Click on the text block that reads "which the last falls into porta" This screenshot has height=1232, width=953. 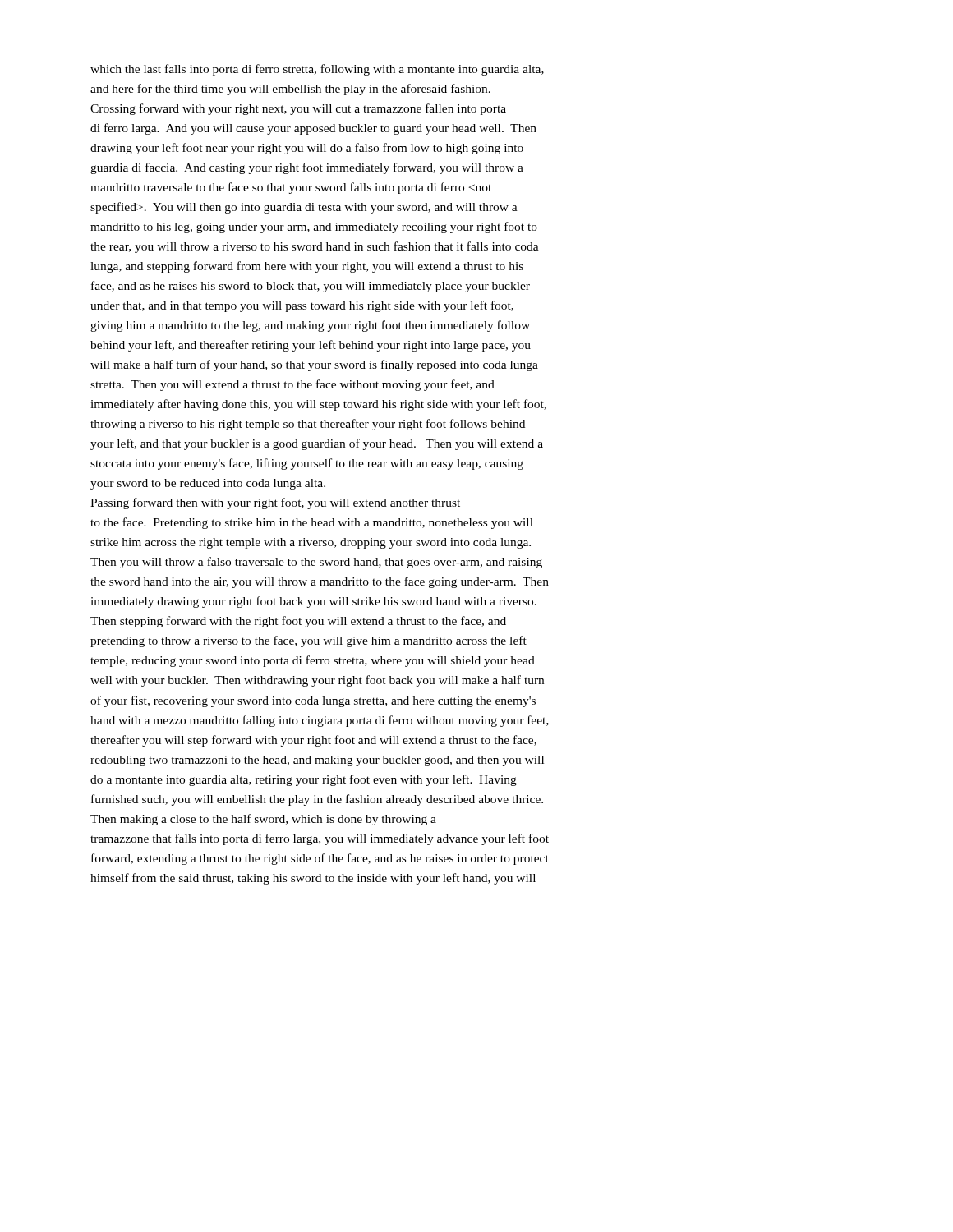pos(476,473)
